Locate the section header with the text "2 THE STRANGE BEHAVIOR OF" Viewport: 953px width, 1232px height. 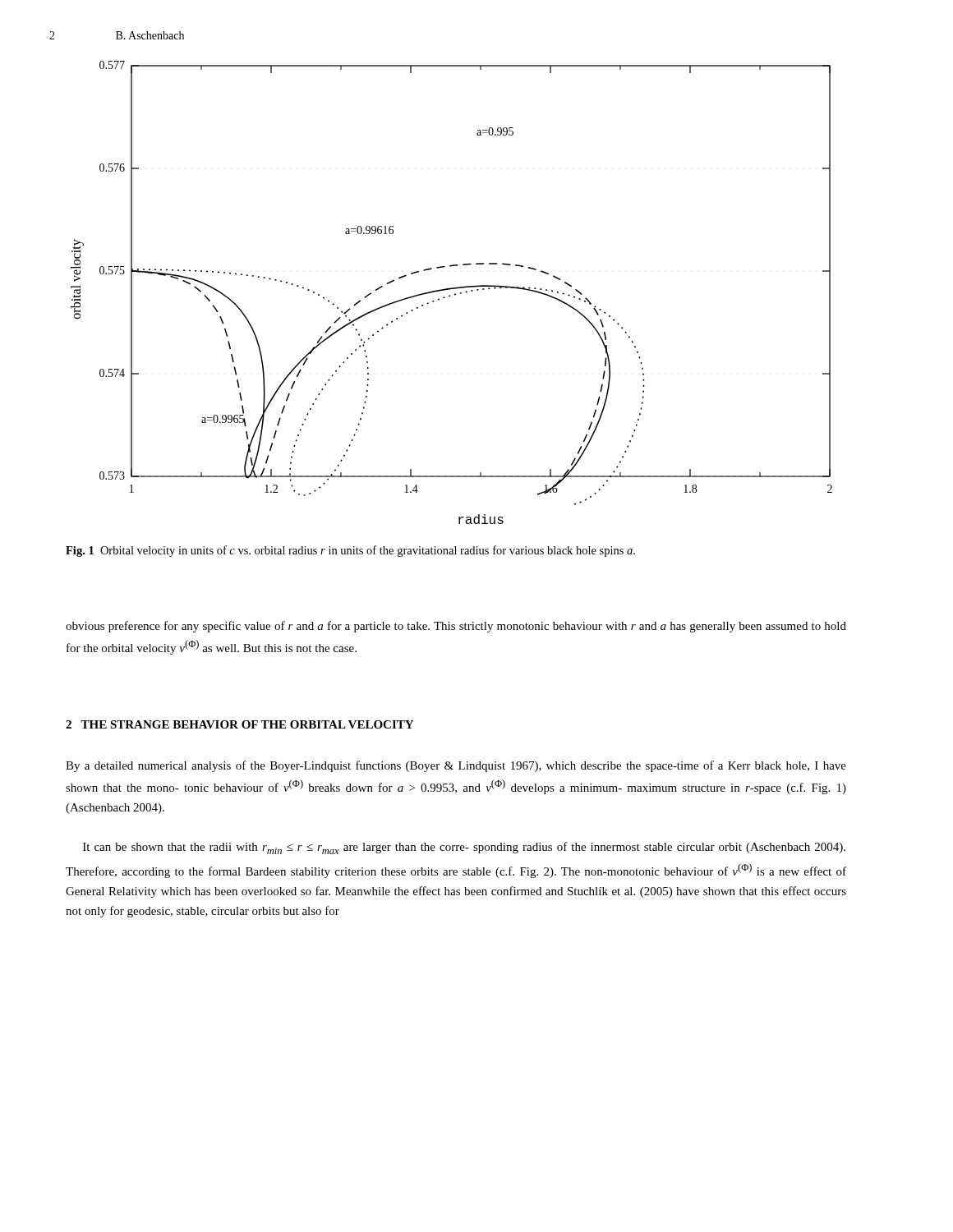pyautogui.click(x=240, y=724)
